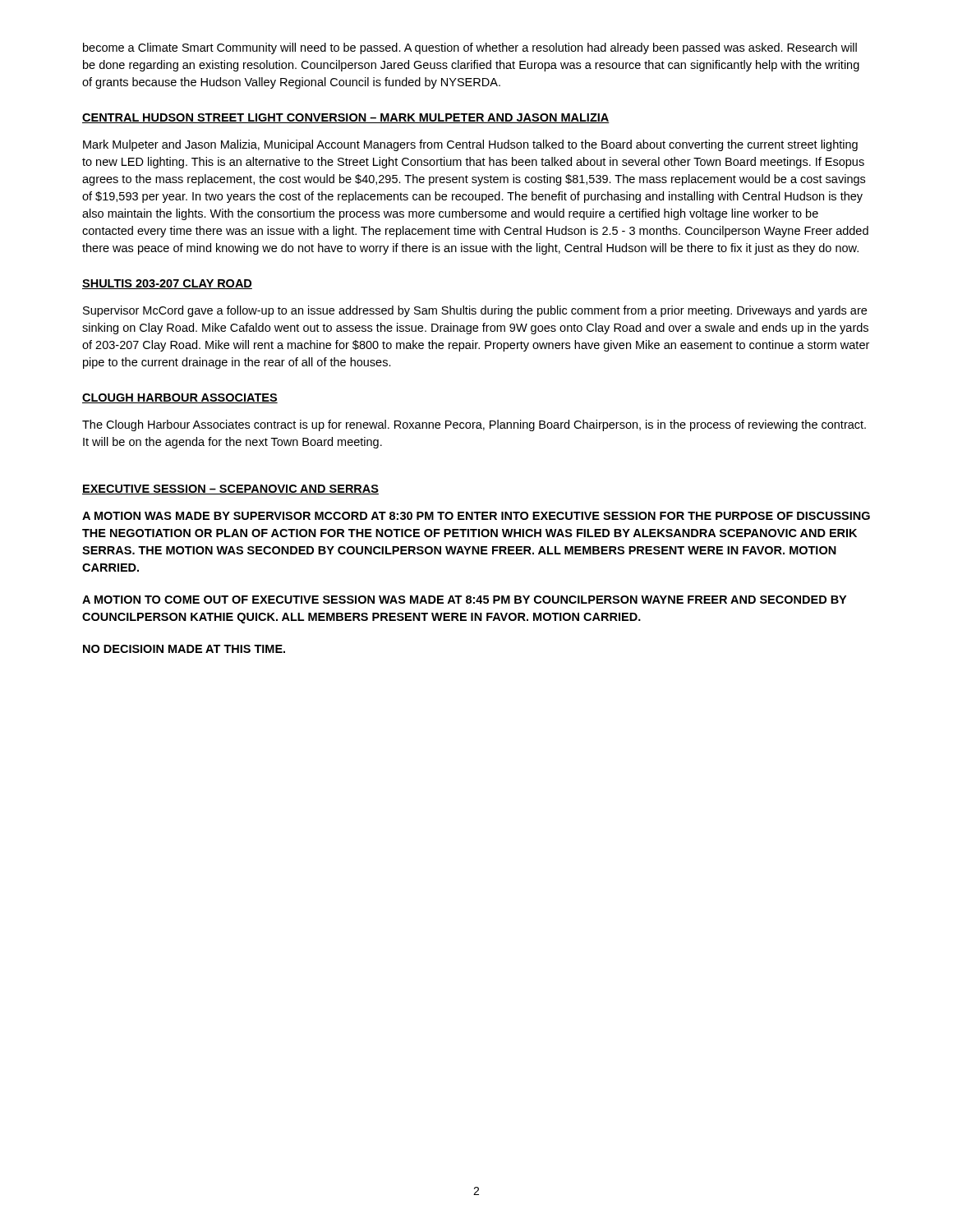
Task: Select the text block starting "A MOTION WAS MADE"
Action: tap(476, 542)
